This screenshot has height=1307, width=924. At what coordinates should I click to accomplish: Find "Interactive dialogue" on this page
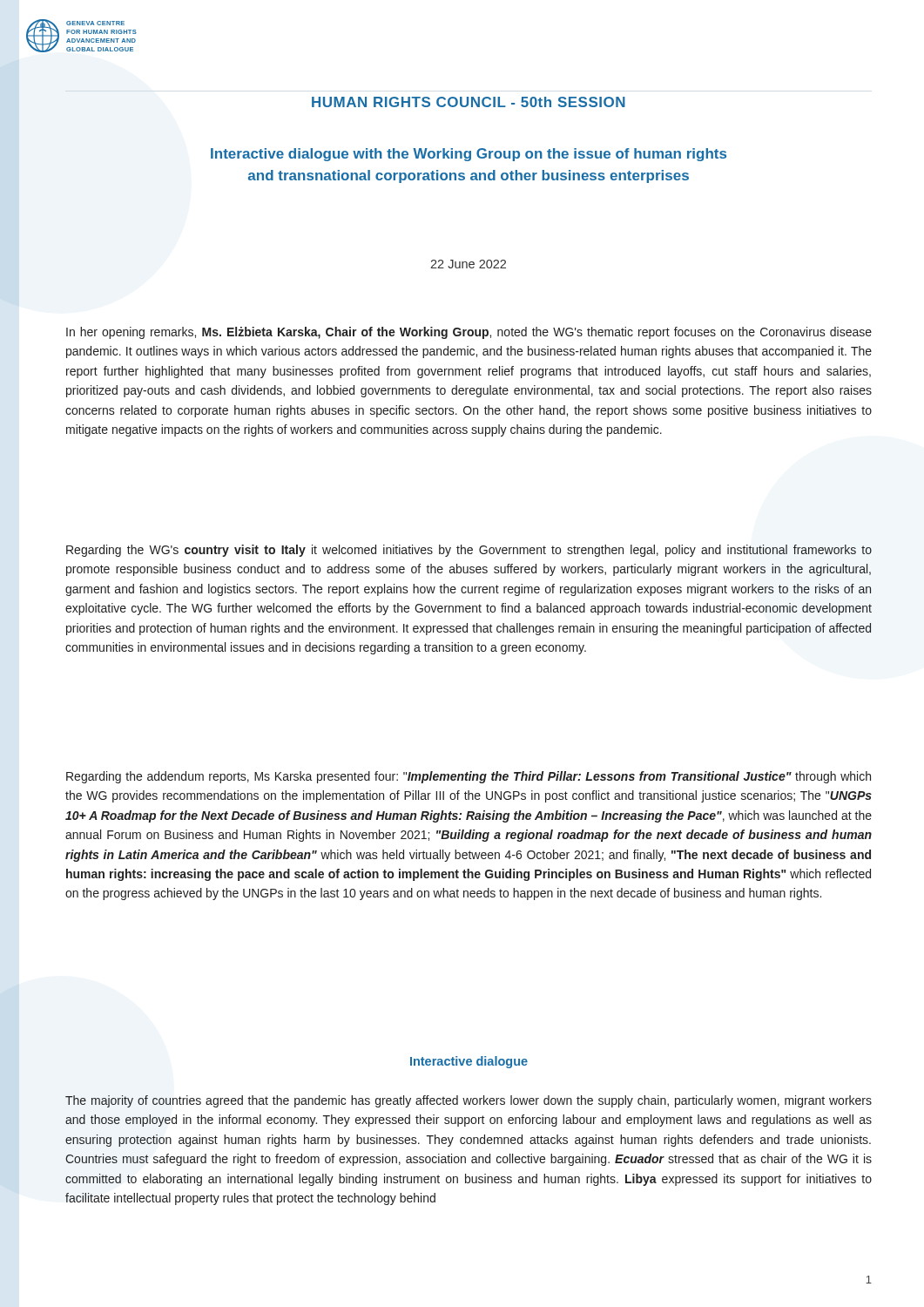(469, 1061)
